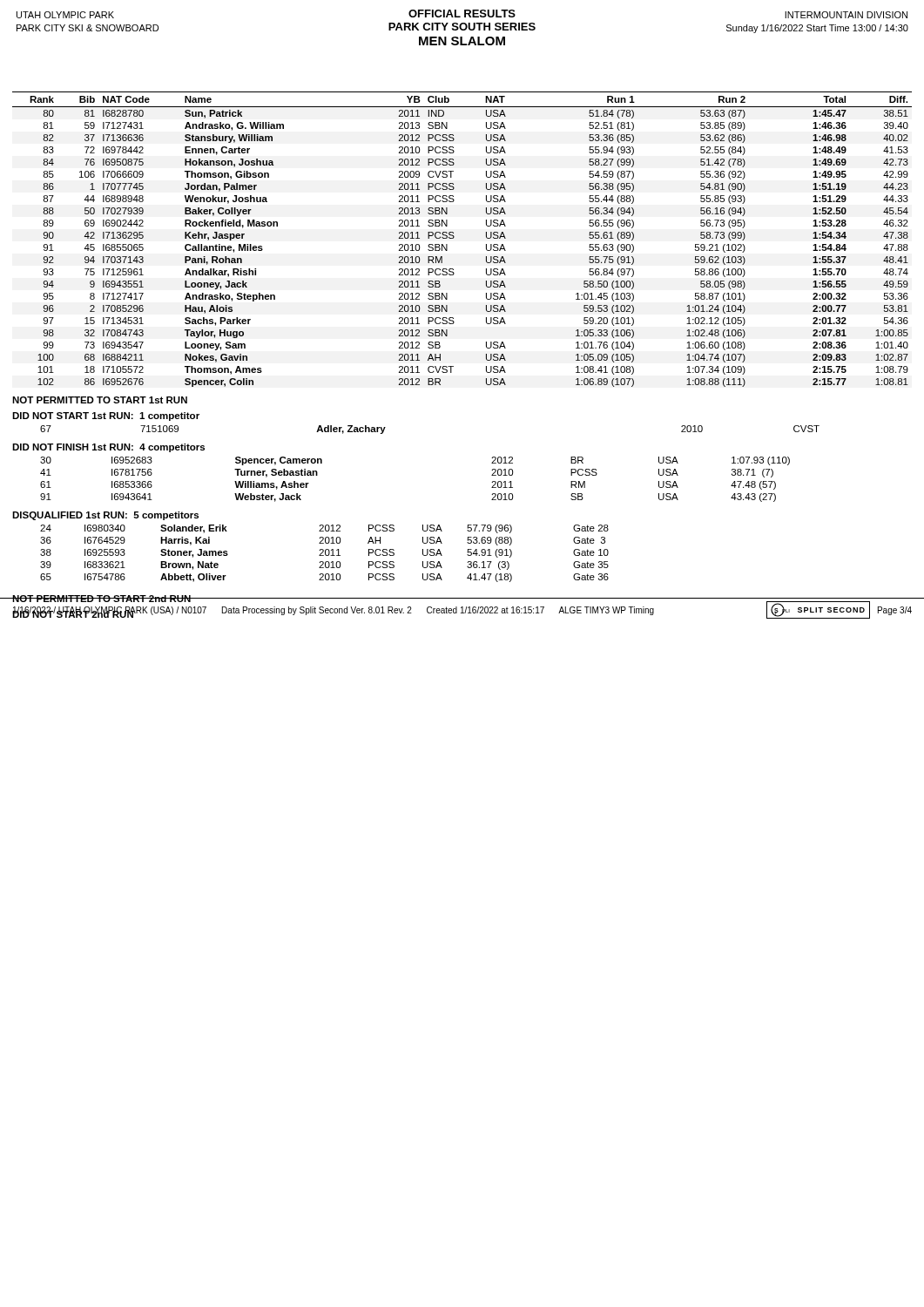Point to the text starting "DID NOT START 2nd RUN"
Viewport: 924px width, 1307px height.
point(73,614)
